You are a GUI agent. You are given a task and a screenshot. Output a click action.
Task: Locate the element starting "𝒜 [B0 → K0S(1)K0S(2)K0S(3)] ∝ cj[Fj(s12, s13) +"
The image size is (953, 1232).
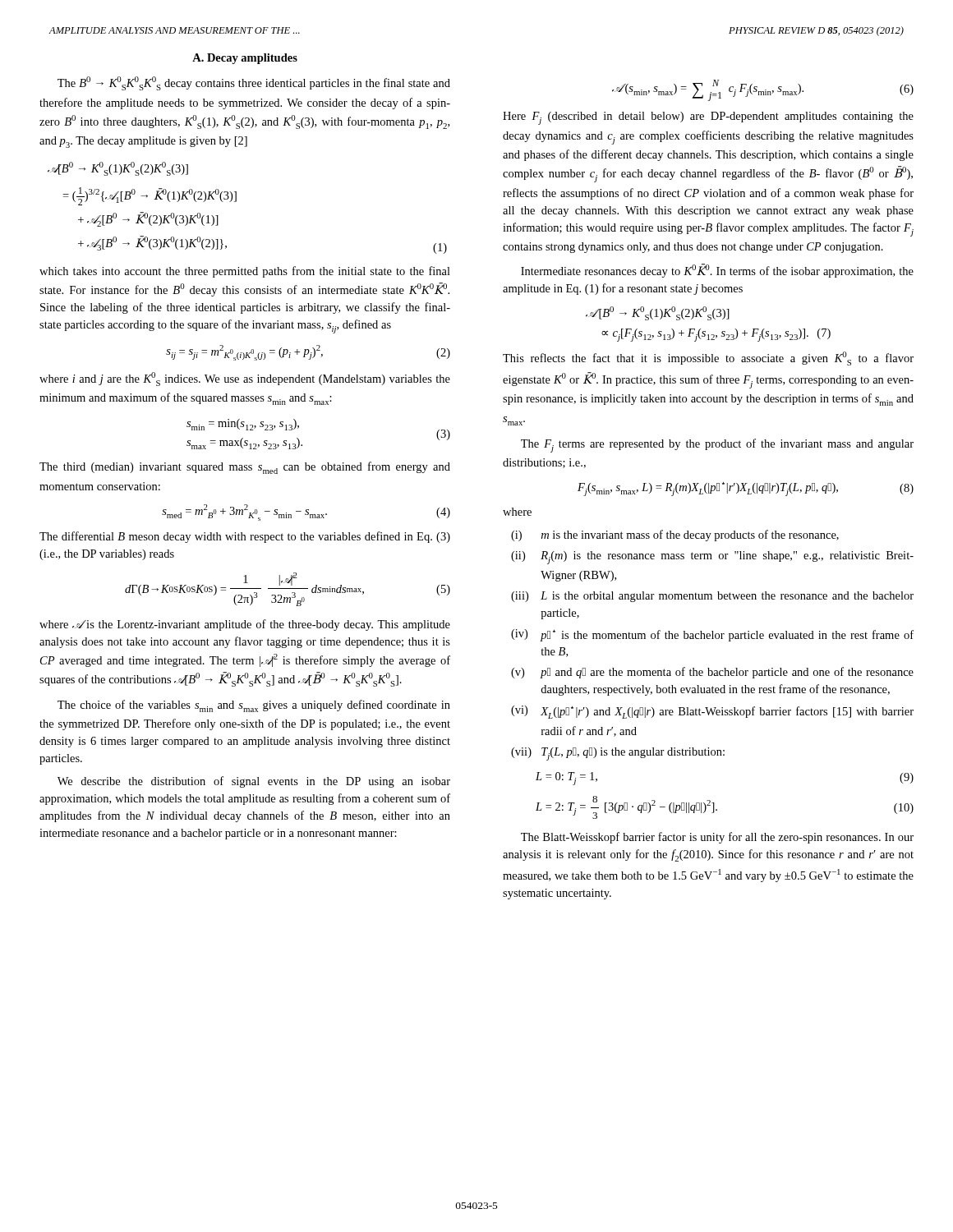coord(708,323)
